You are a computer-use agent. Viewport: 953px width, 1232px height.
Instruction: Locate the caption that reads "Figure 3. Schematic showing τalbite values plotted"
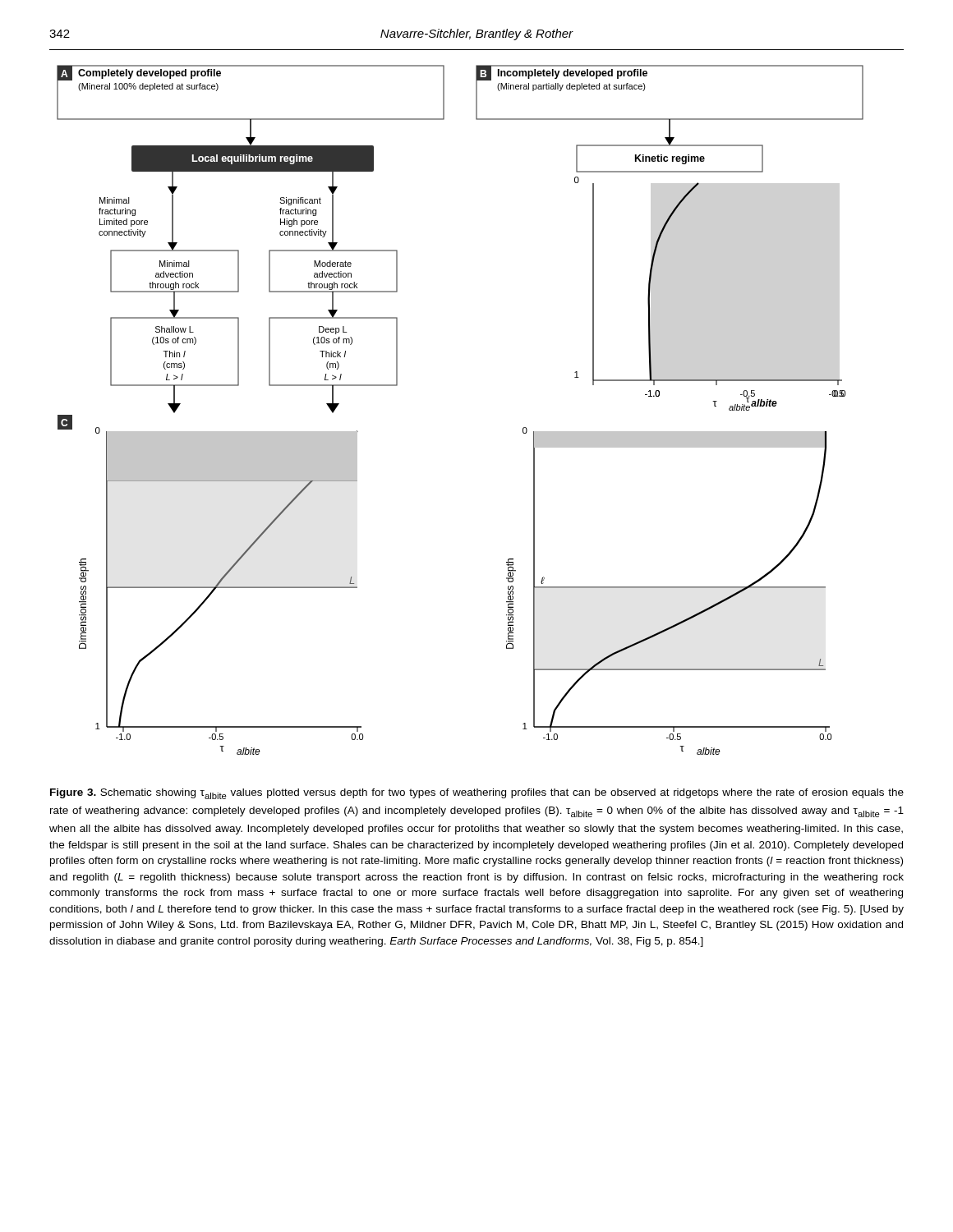[x=476, y=867]
